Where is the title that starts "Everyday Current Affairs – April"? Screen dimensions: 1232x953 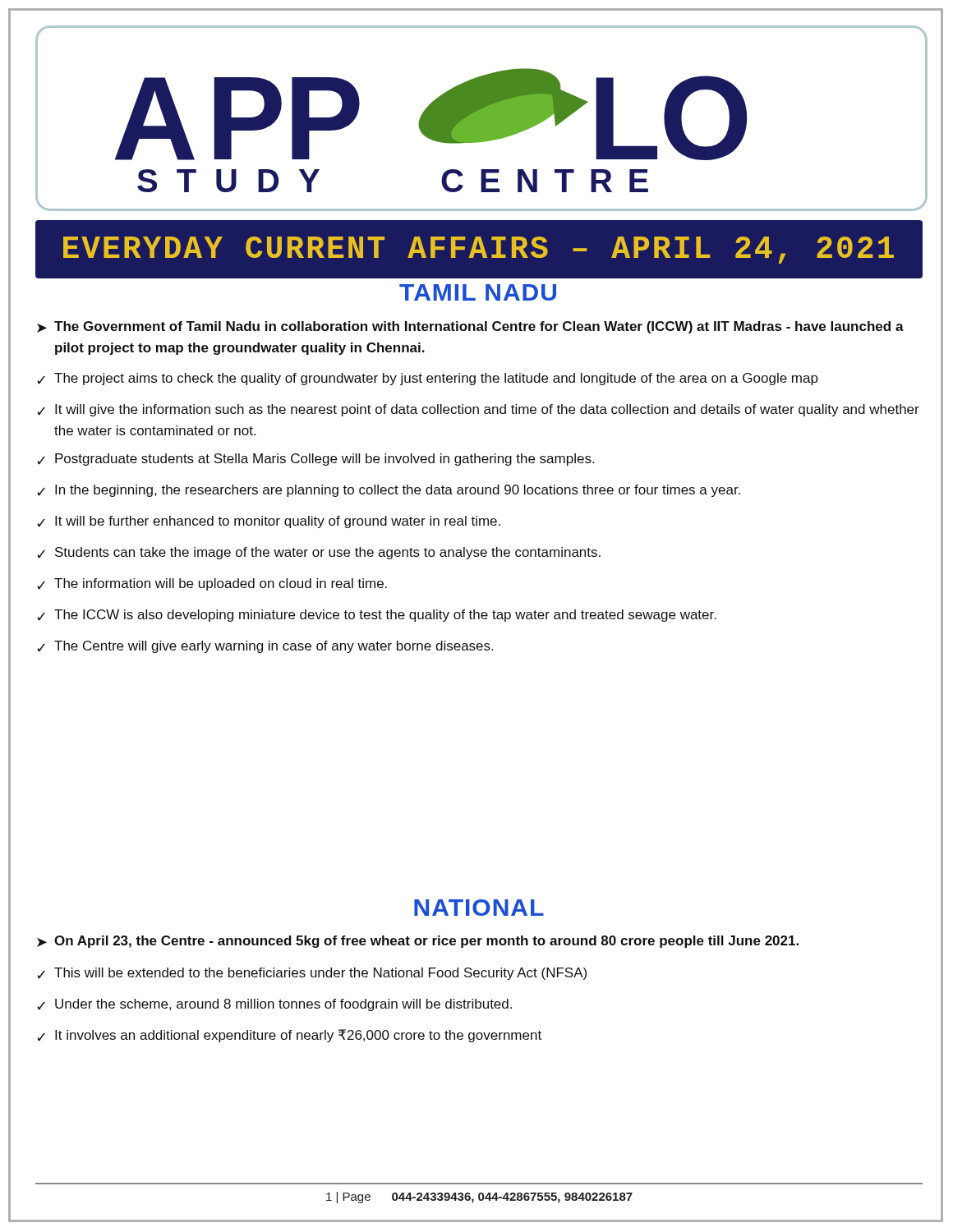pos(479,249)
